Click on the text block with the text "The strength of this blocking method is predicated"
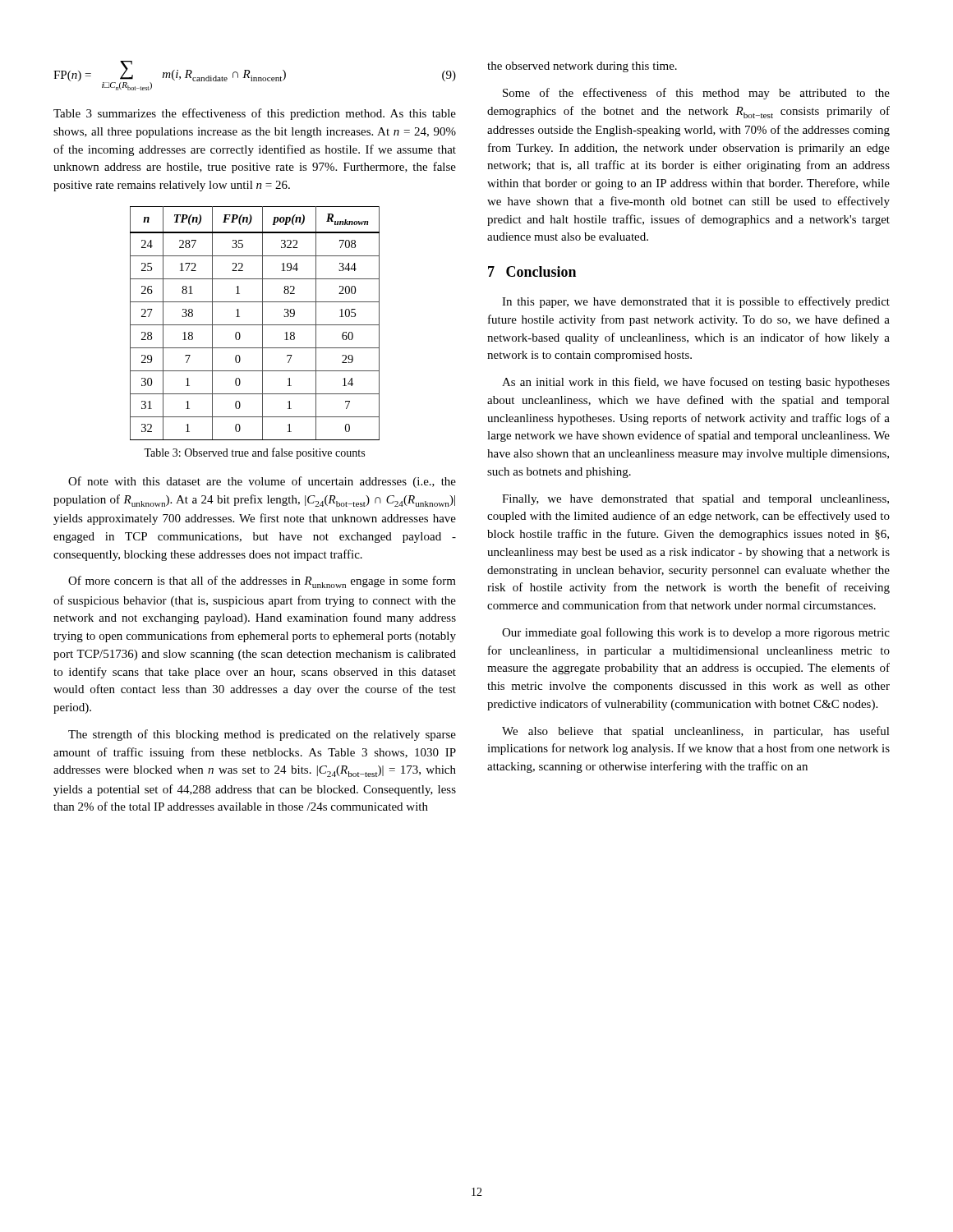The width and height of the screenshot is (953, 1232). (255, 771)
